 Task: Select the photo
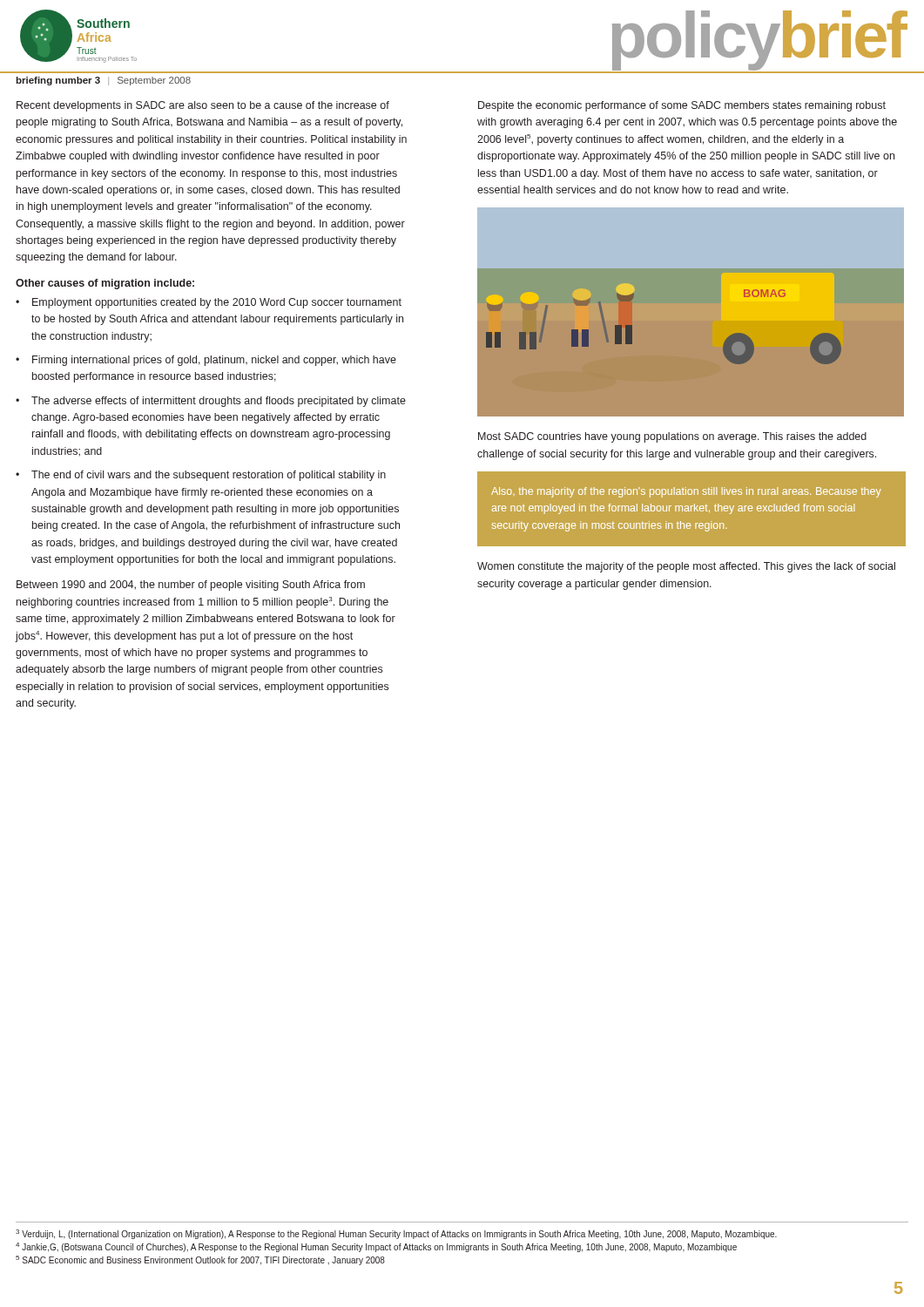pos(691,312)
